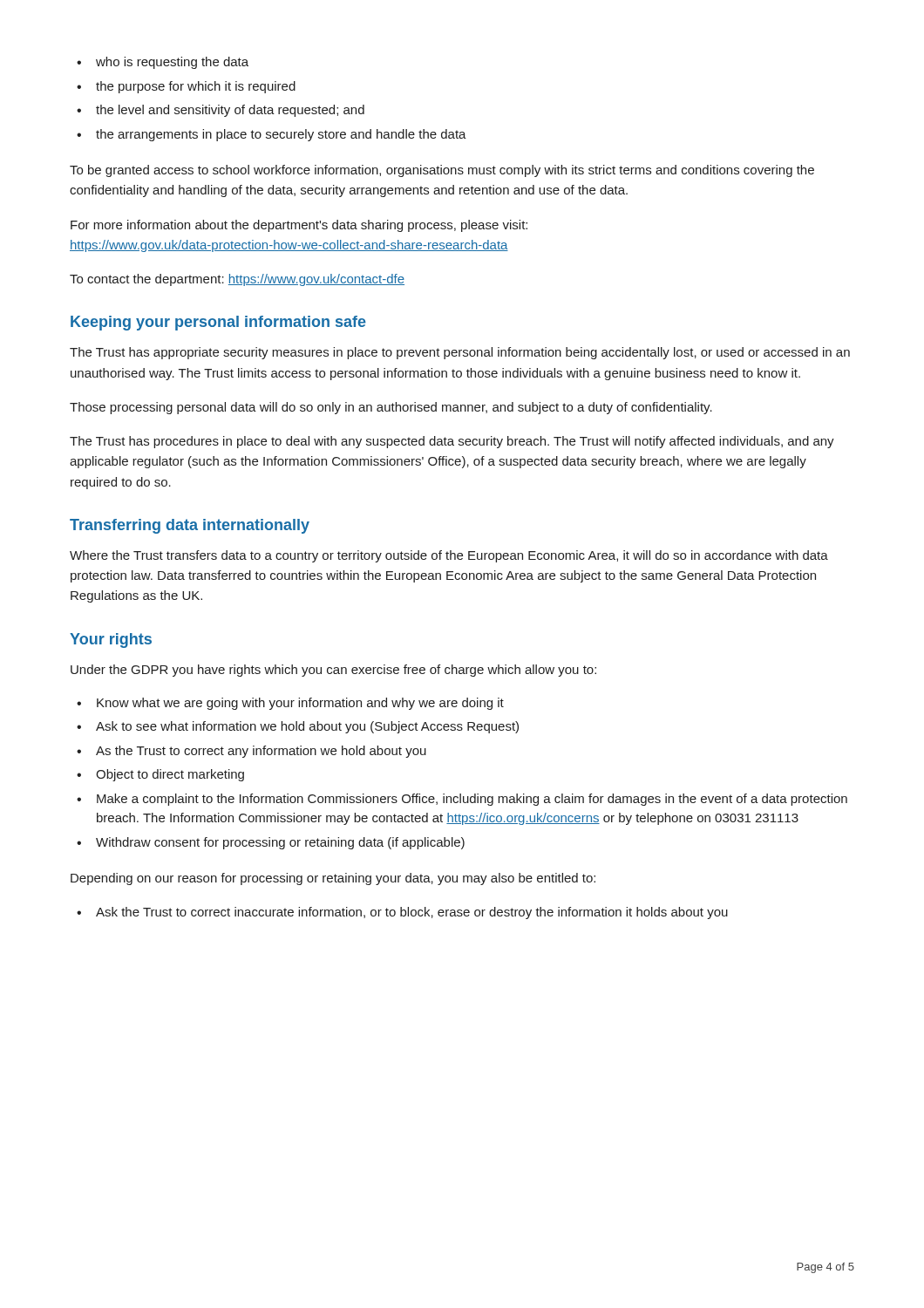Find the block on this page that starts "As the Trust to correct any"

(x=261, y=750)
